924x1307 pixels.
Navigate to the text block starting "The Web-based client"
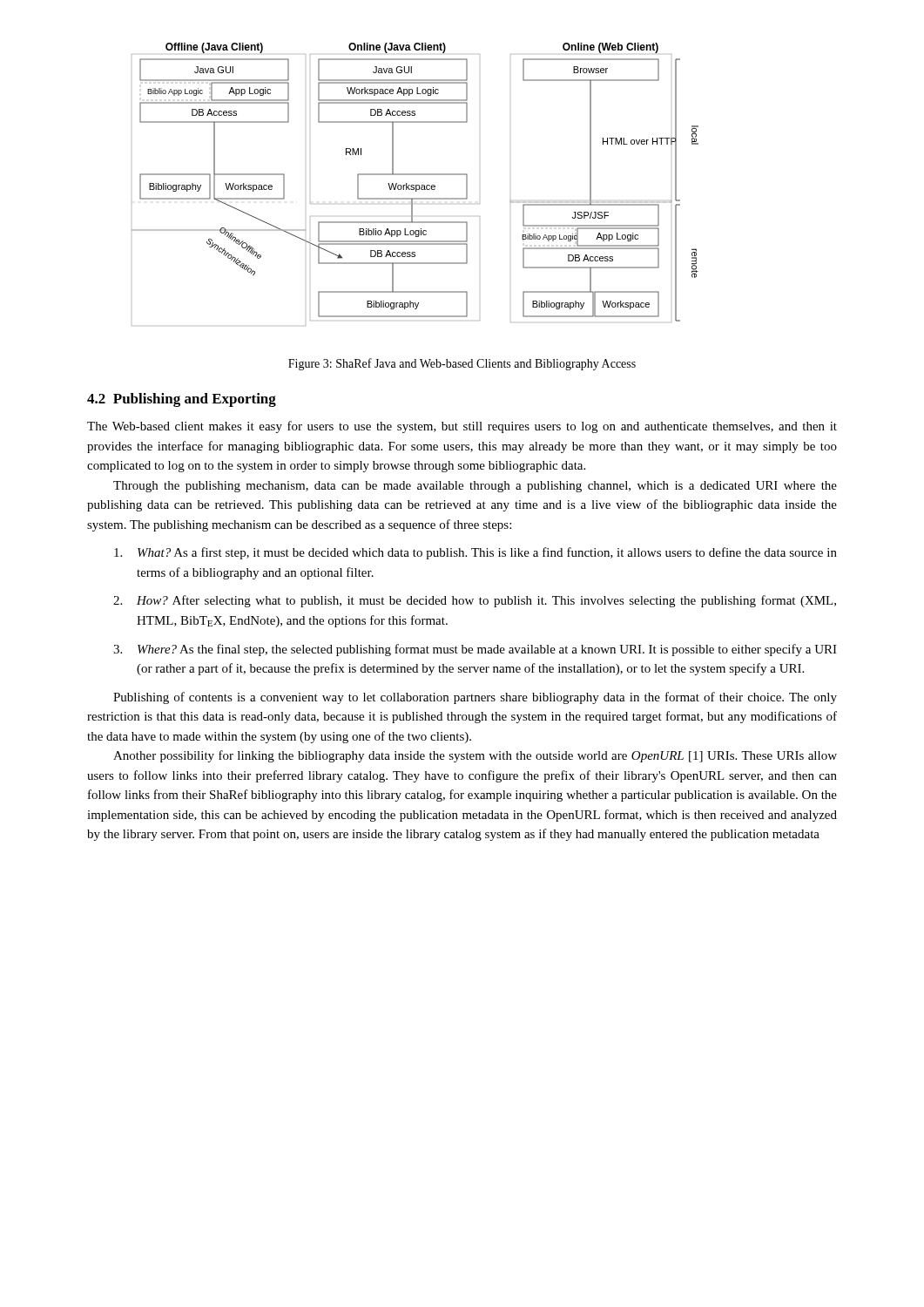point(462,446)
